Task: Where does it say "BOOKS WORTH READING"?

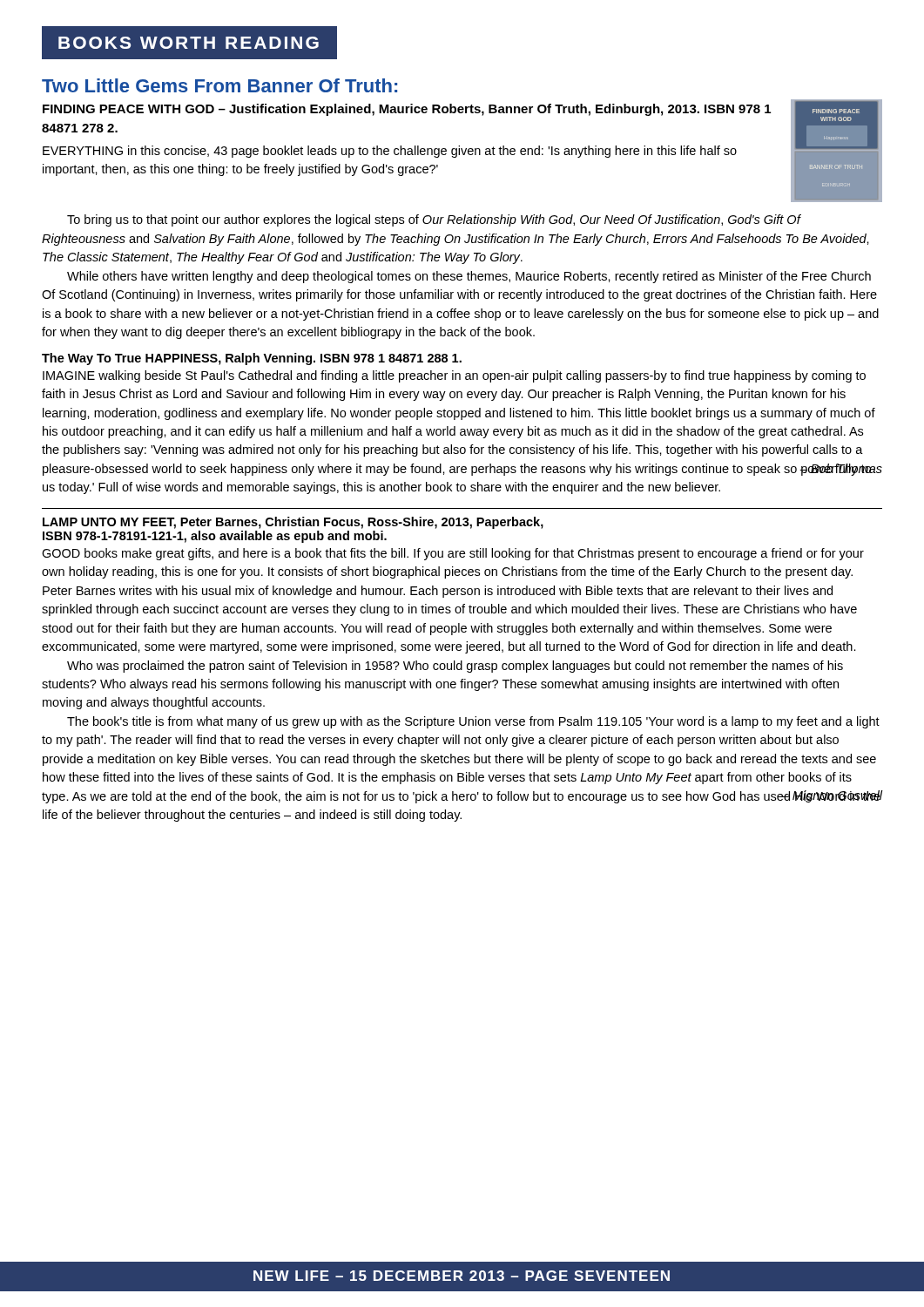Action: pyautogui.click(x=189, y=43)
